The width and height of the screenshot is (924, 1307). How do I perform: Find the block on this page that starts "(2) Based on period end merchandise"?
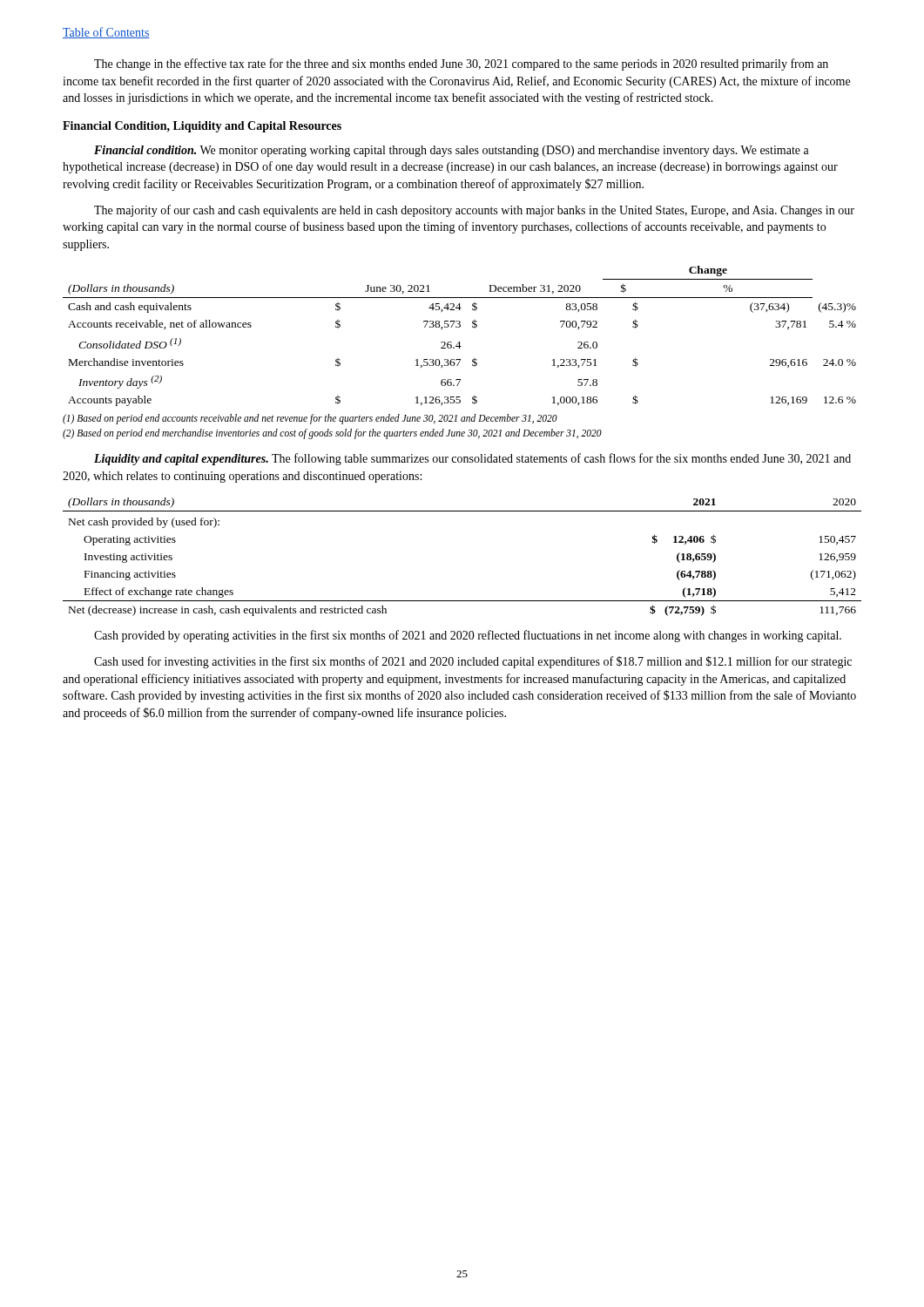332,433
